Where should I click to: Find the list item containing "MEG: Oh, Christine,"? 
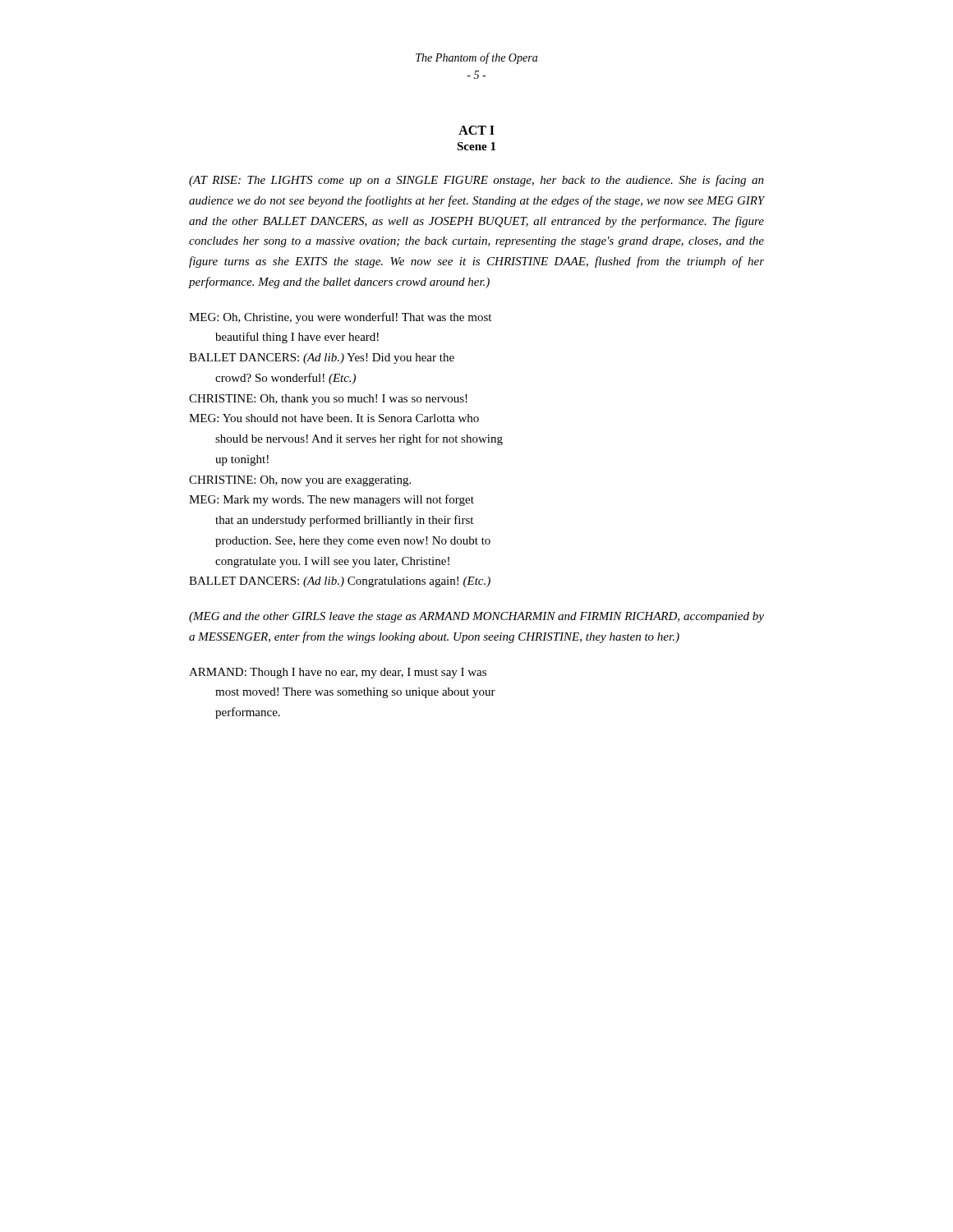340,329
